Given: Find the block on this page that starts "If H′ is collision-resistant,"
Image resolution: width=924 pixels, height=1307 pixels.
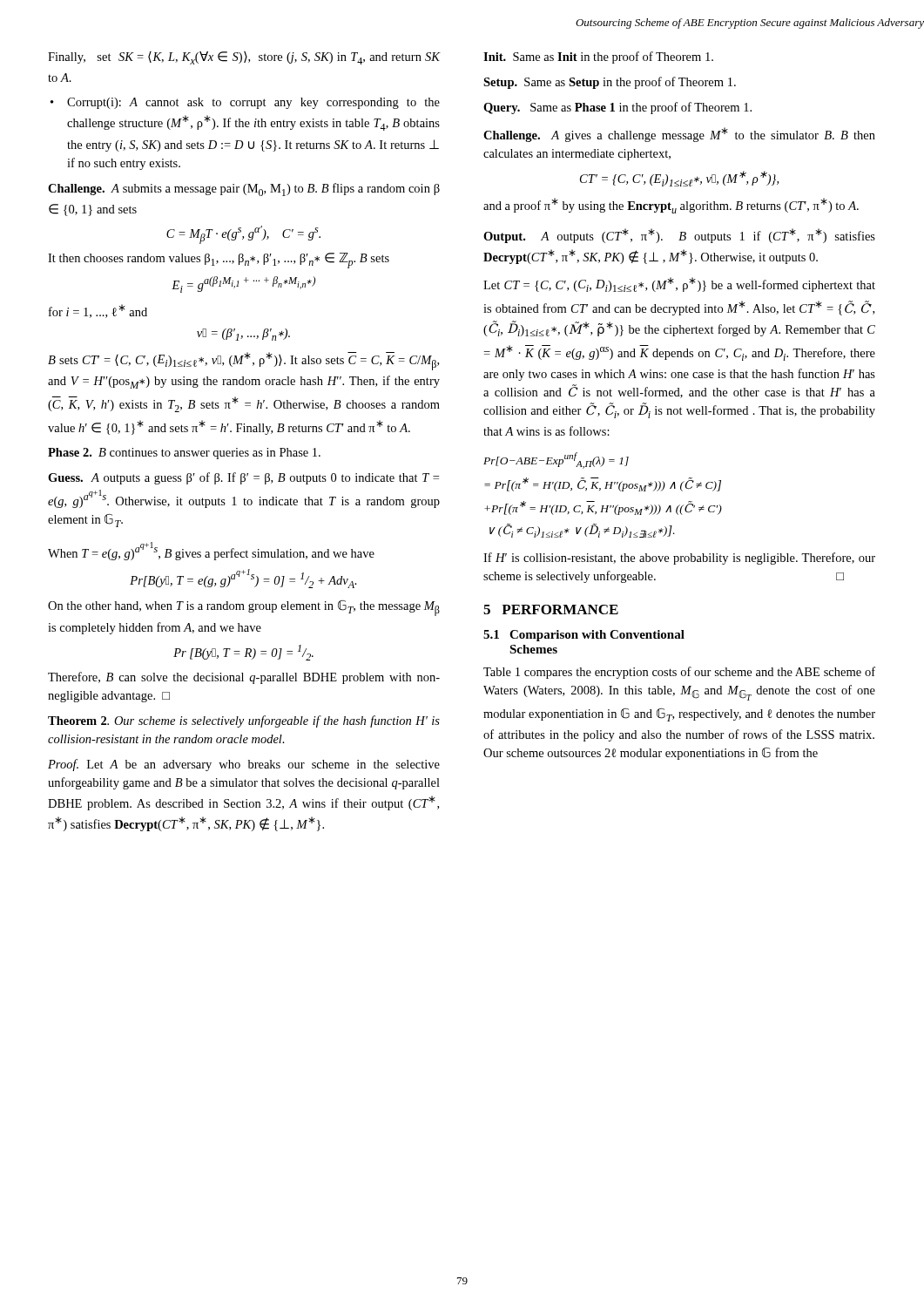Looking at the screenshot, I should [x=679, y=567].
